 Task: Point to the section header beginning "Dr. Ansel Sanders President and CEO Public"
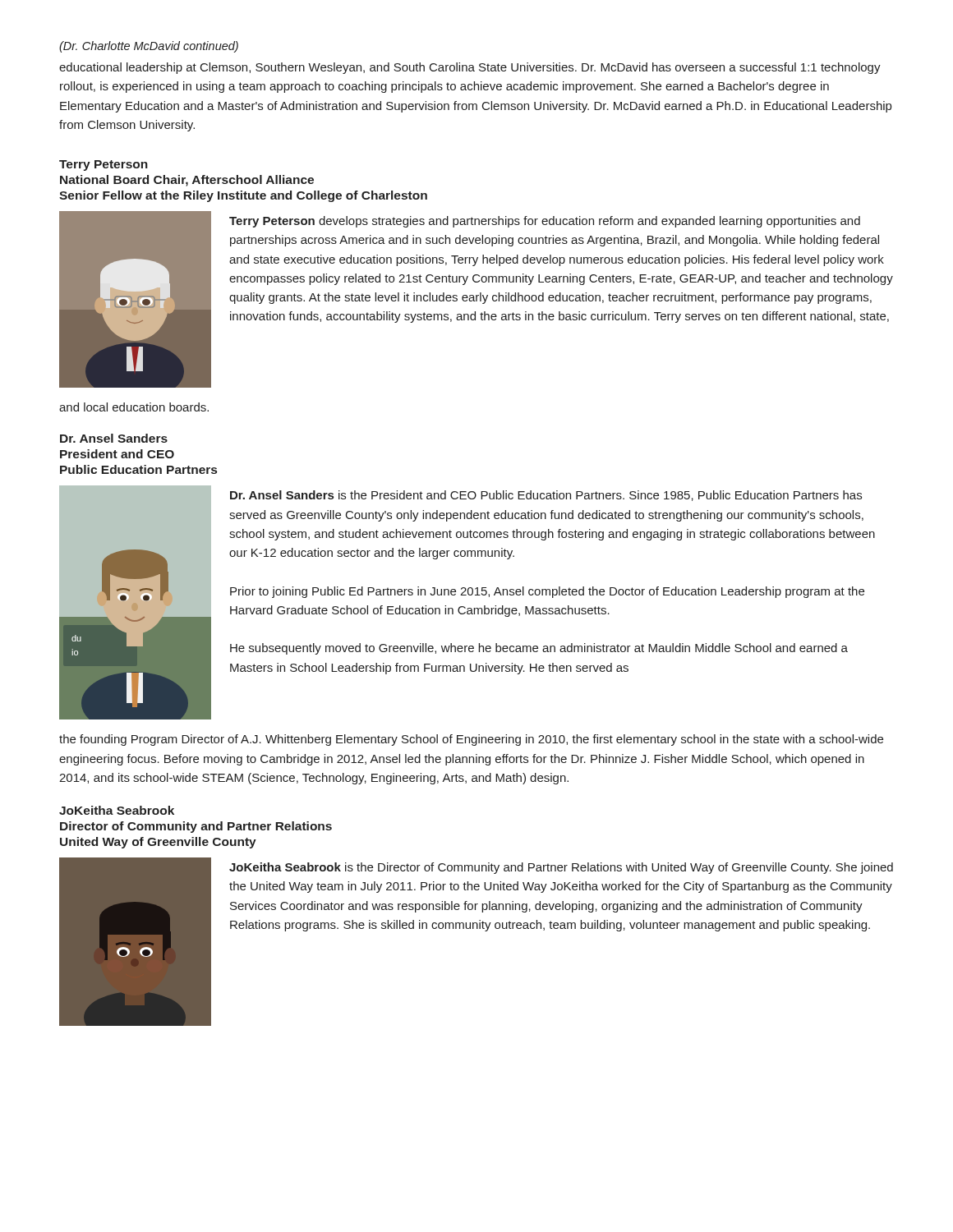tap(114, 438)
